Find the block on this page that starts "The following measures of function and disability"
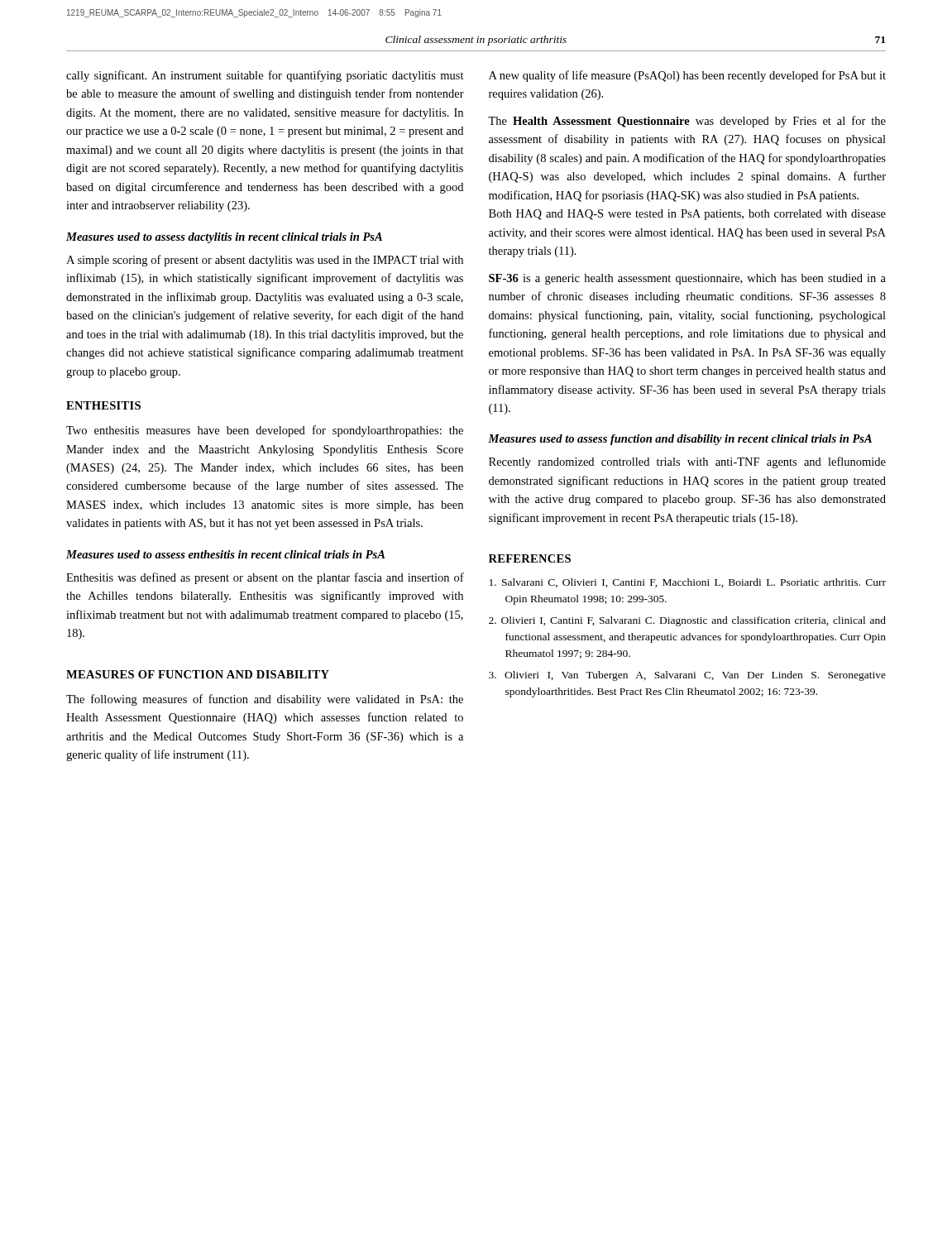The image size is (952, 1241). pos(265,727)
